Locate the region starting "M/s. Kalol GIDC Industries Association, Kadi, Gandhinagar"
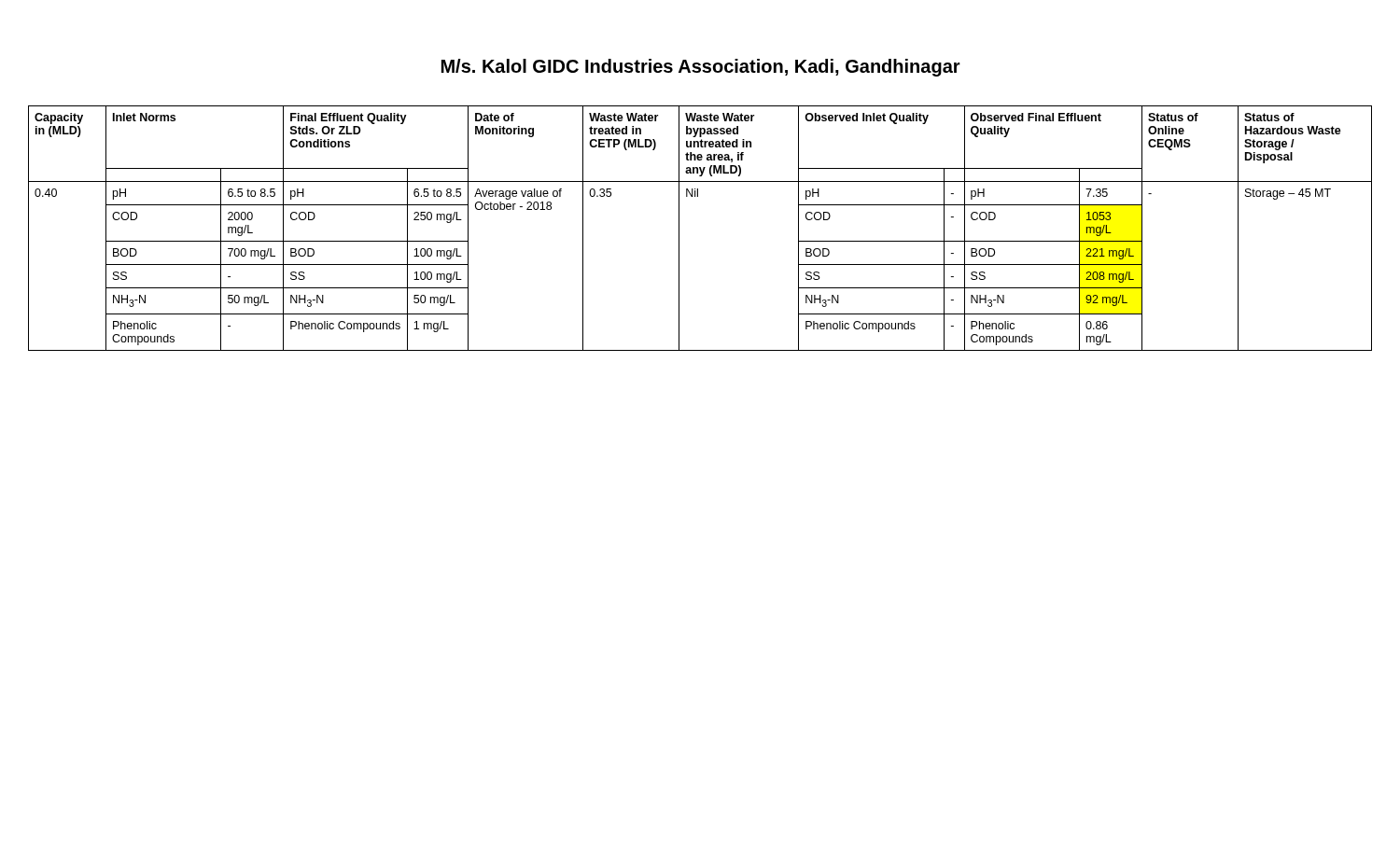This screenshot has width=1400, height=850. pos(700,66)
